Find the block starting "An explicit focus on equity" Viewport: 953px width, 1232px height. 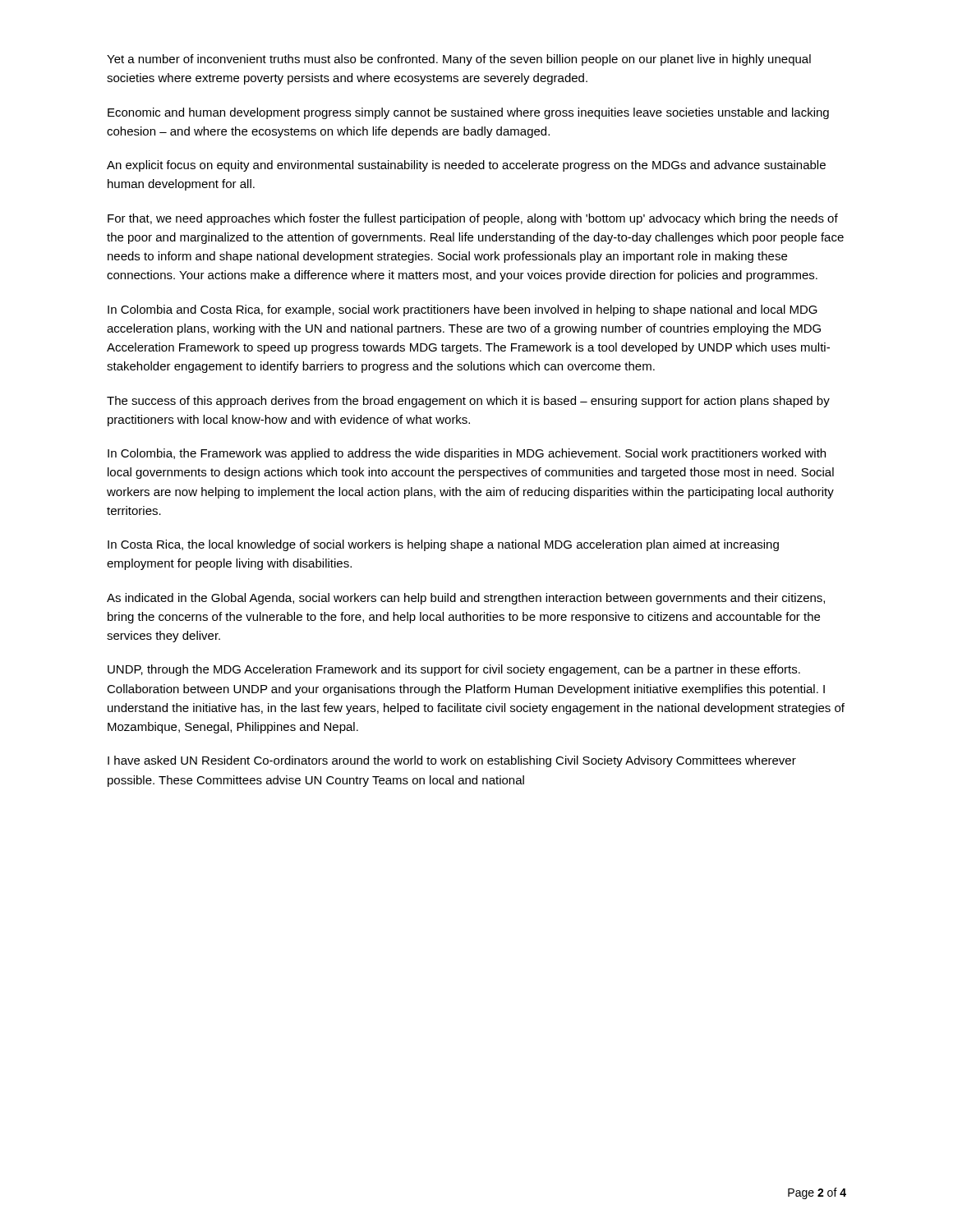[x=466, y=174]
